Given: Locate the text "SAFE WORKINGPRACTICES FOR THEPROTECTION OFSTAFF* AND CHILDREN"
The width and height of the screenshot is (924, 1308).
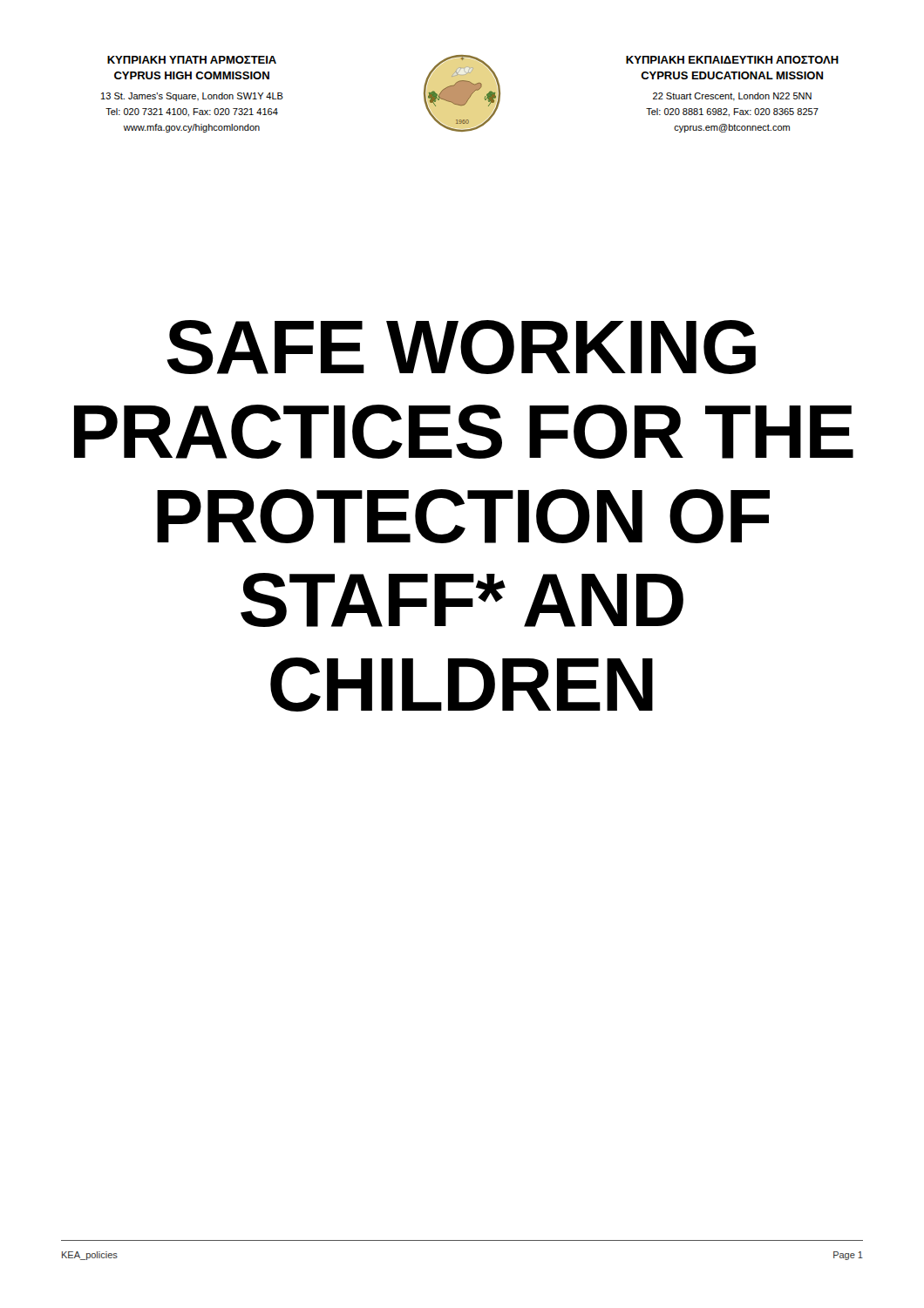Looking at the screenshot, I should [x=462, y=516].
